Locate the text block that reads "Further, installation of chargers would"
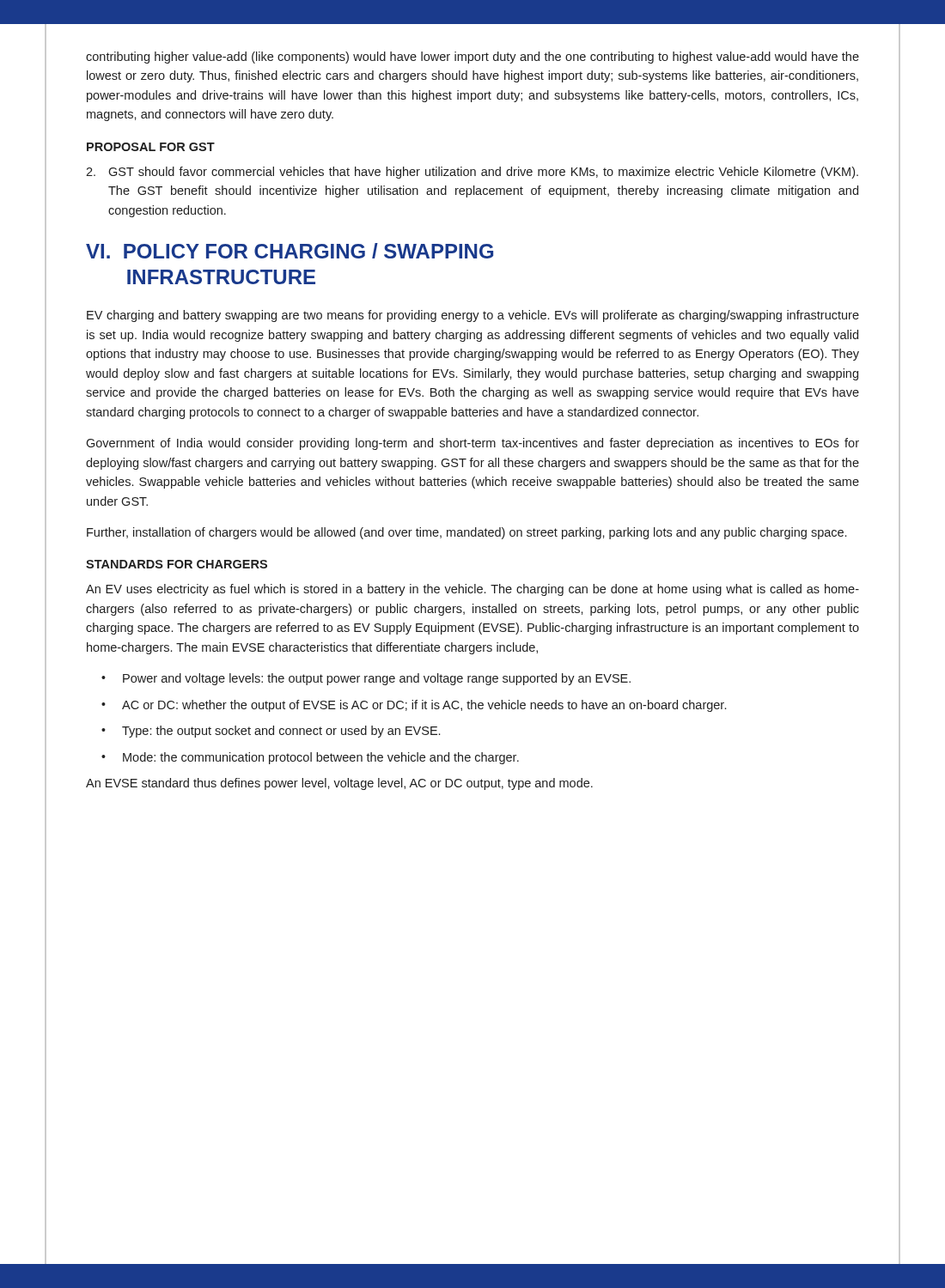The width and height of the screenshot is (945, 1288). coord(467,532)
